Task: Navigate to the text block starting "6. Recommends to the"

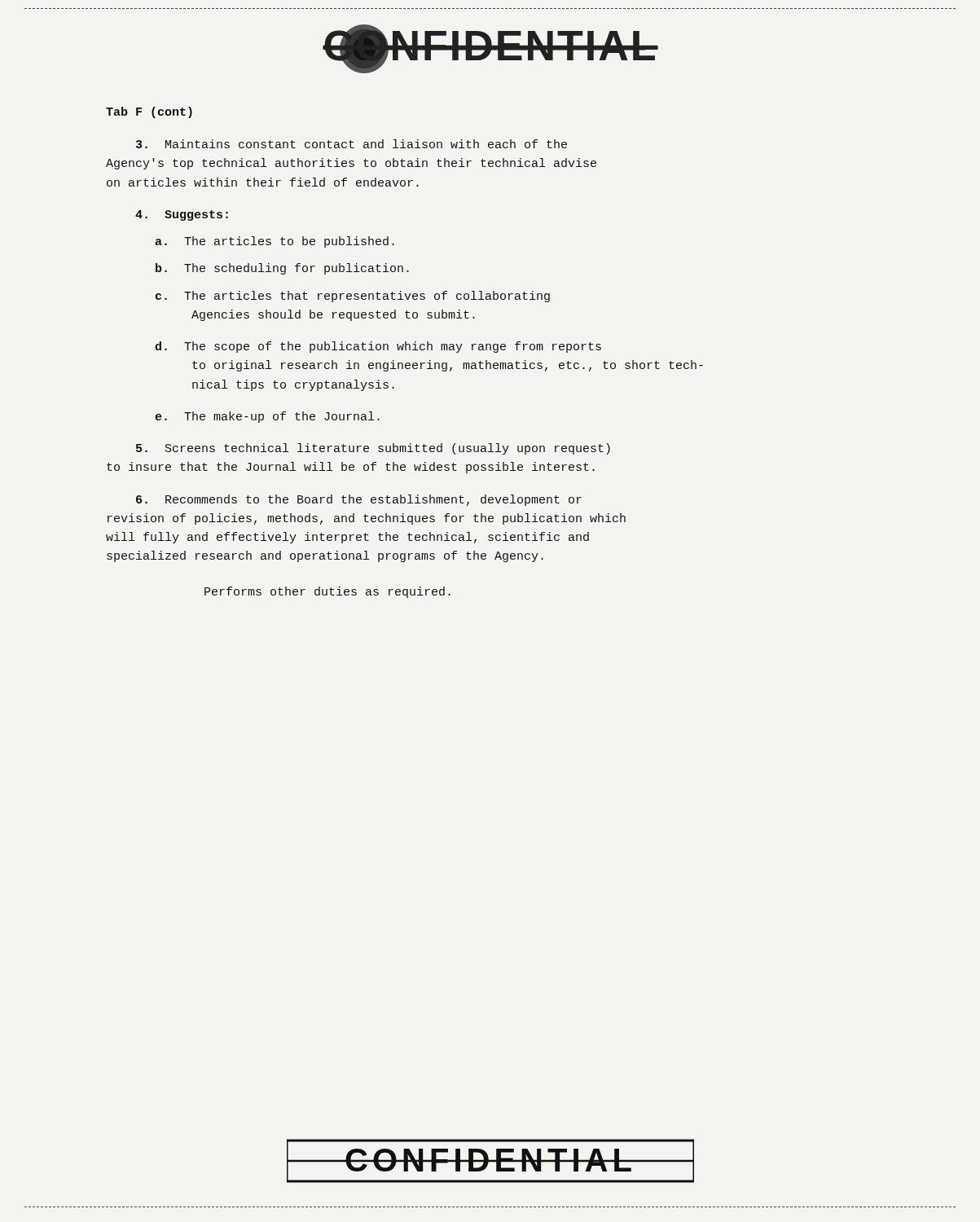Action: [366, 529]
